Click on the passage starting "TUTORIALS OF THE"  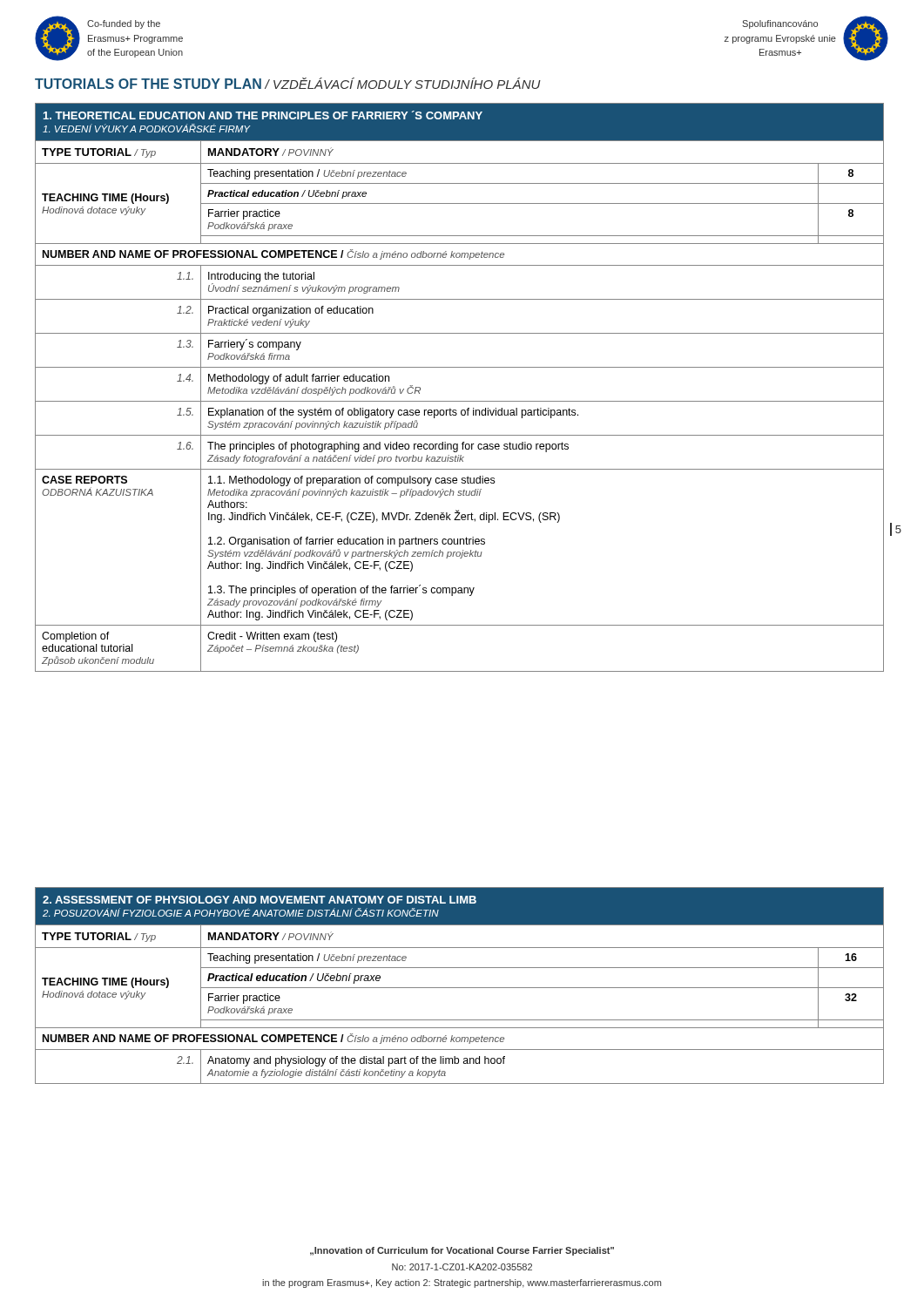click(x=288, y=84)
